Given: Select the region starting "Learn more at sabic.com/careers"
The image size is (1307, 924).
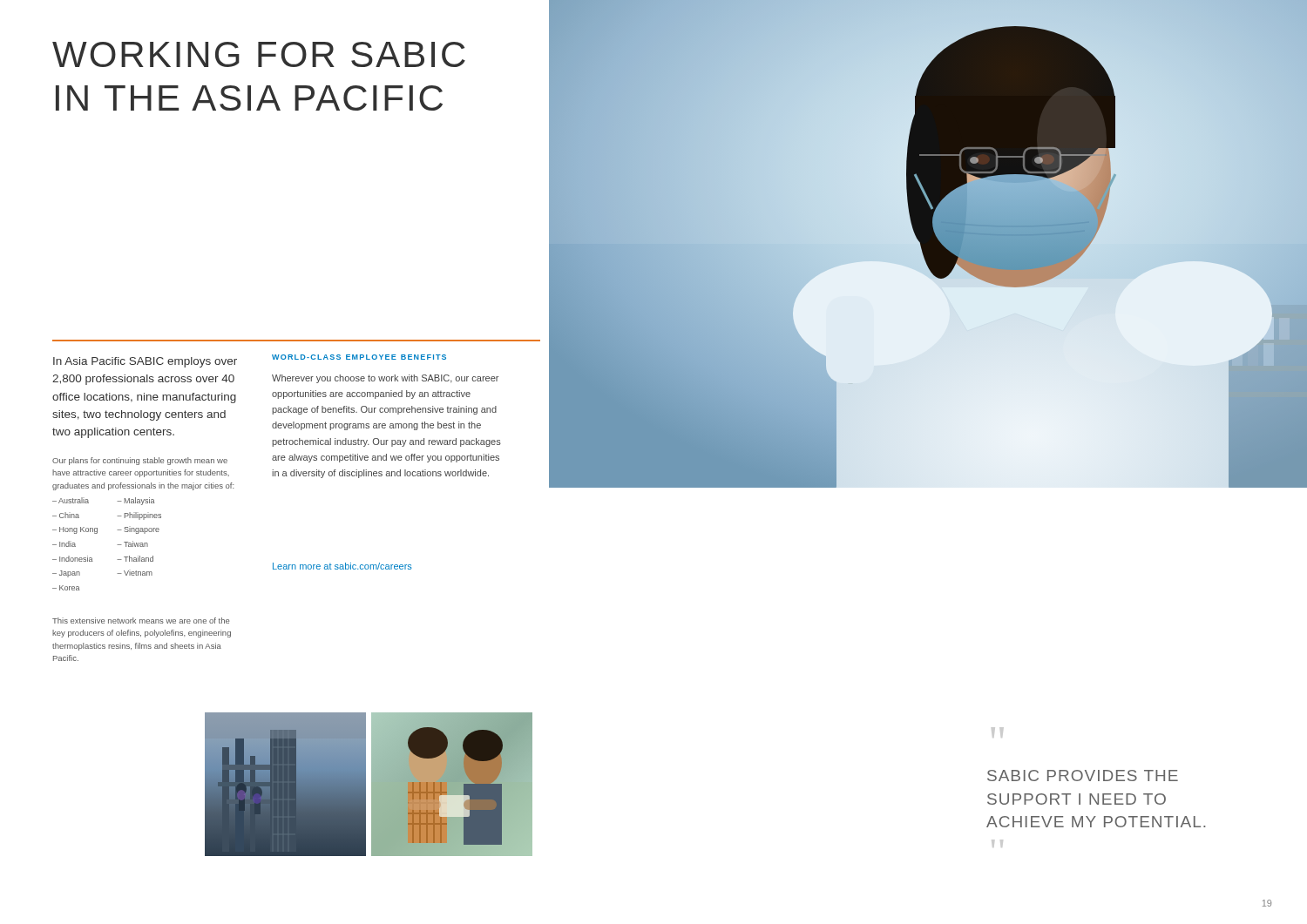Looking at the screenshot, I should pos(342,566).
